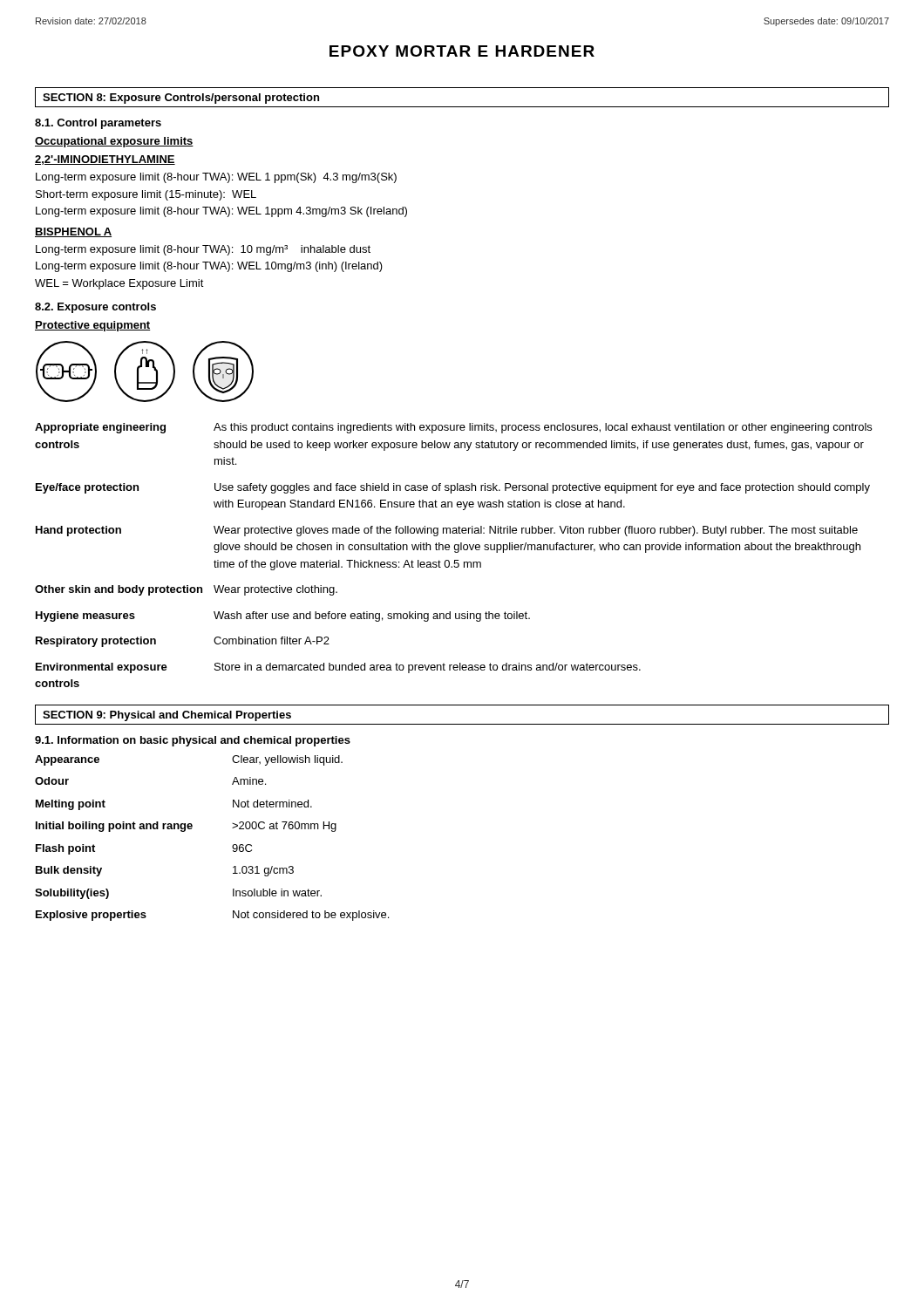The image size is (924, 1308).
Task: Click on the text block starting "8.1. Control parameters"
Action: point(98,123)
